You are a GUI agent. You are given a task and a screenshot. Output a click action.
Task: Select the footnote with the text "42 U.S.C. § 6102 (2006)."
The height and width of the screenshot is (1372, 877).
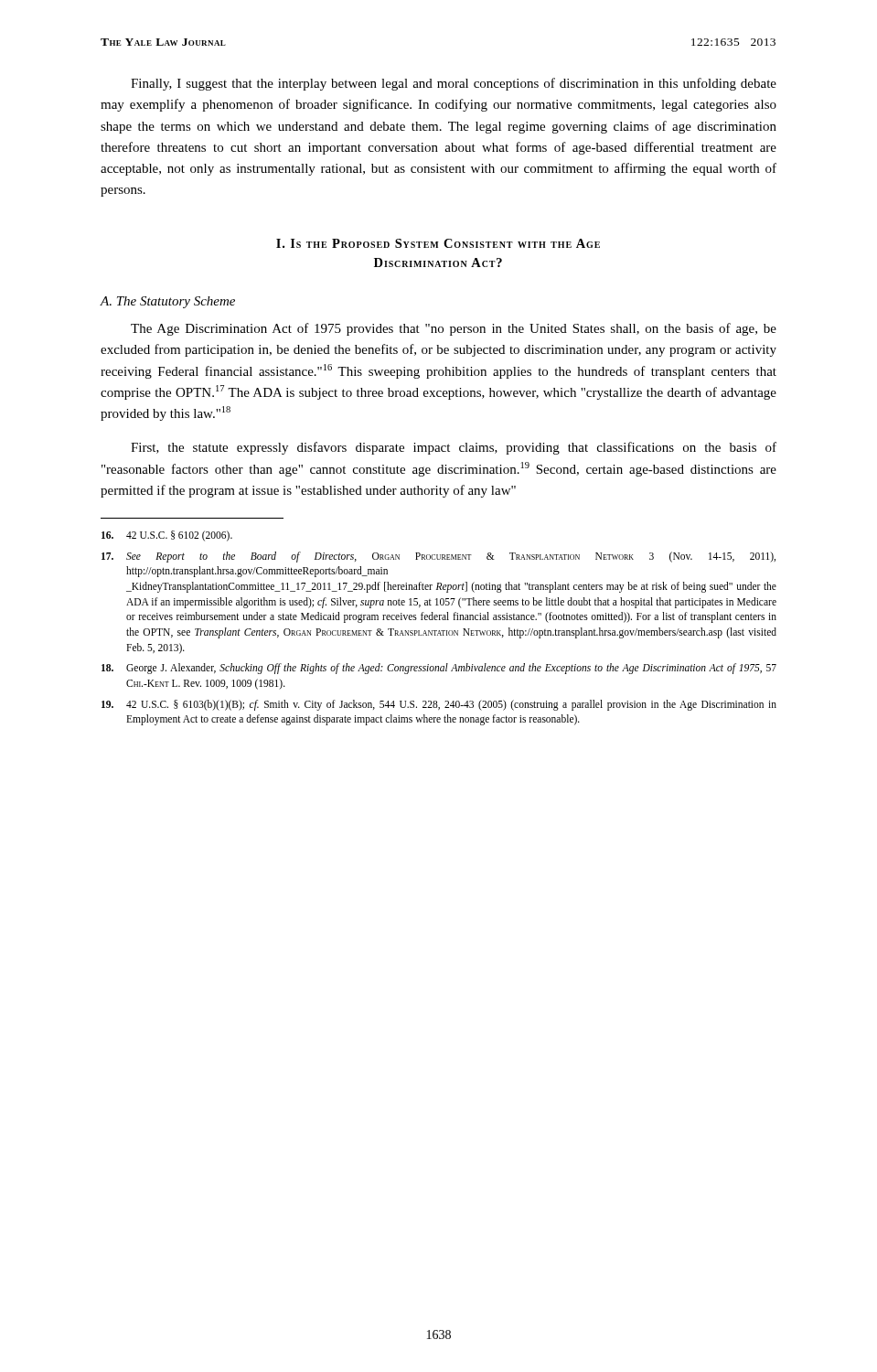[x=167, y=536]
